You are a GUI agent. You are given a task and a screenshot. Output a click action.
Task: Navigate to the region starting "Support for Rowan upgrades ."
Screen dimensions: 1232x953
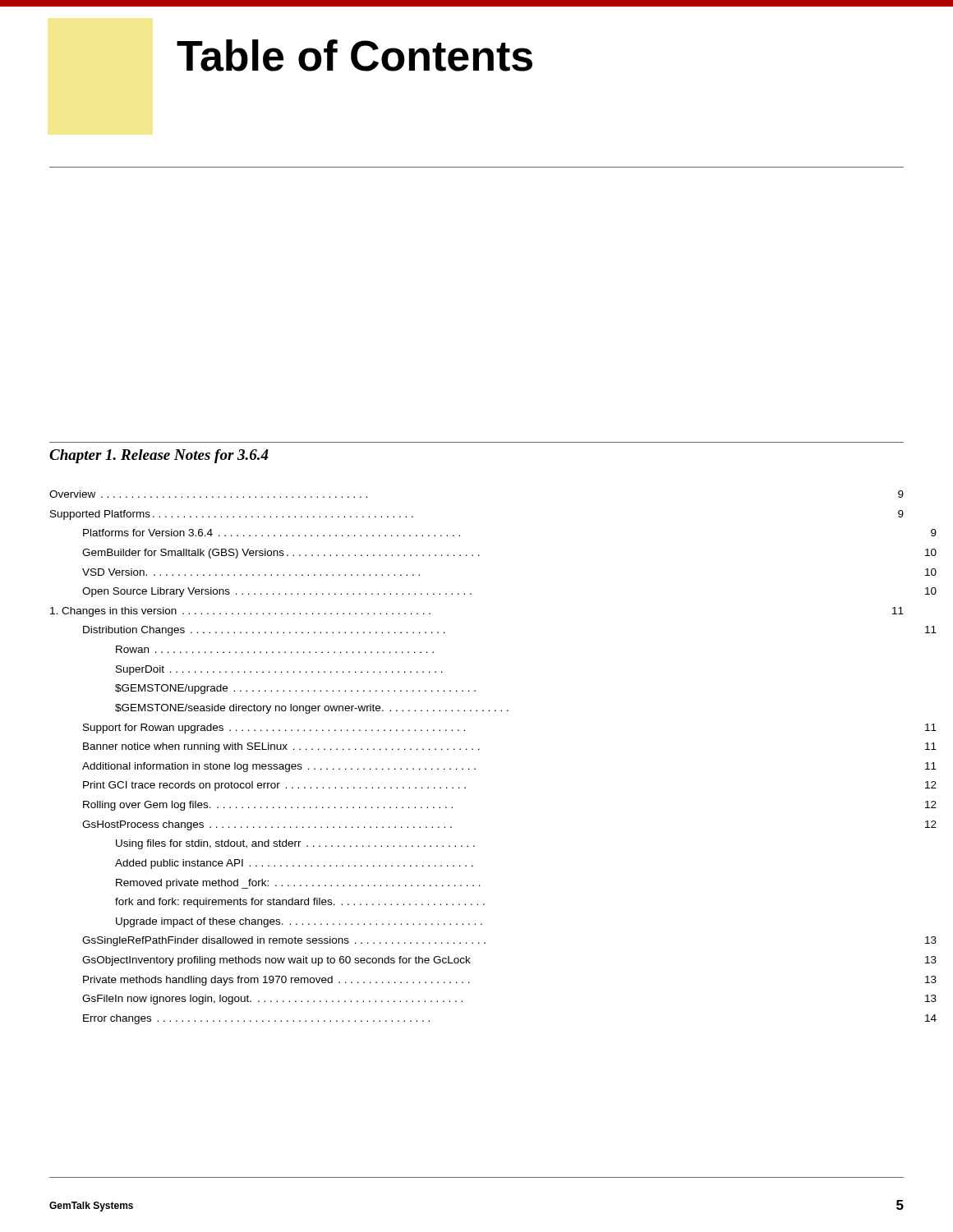[150, 730]
